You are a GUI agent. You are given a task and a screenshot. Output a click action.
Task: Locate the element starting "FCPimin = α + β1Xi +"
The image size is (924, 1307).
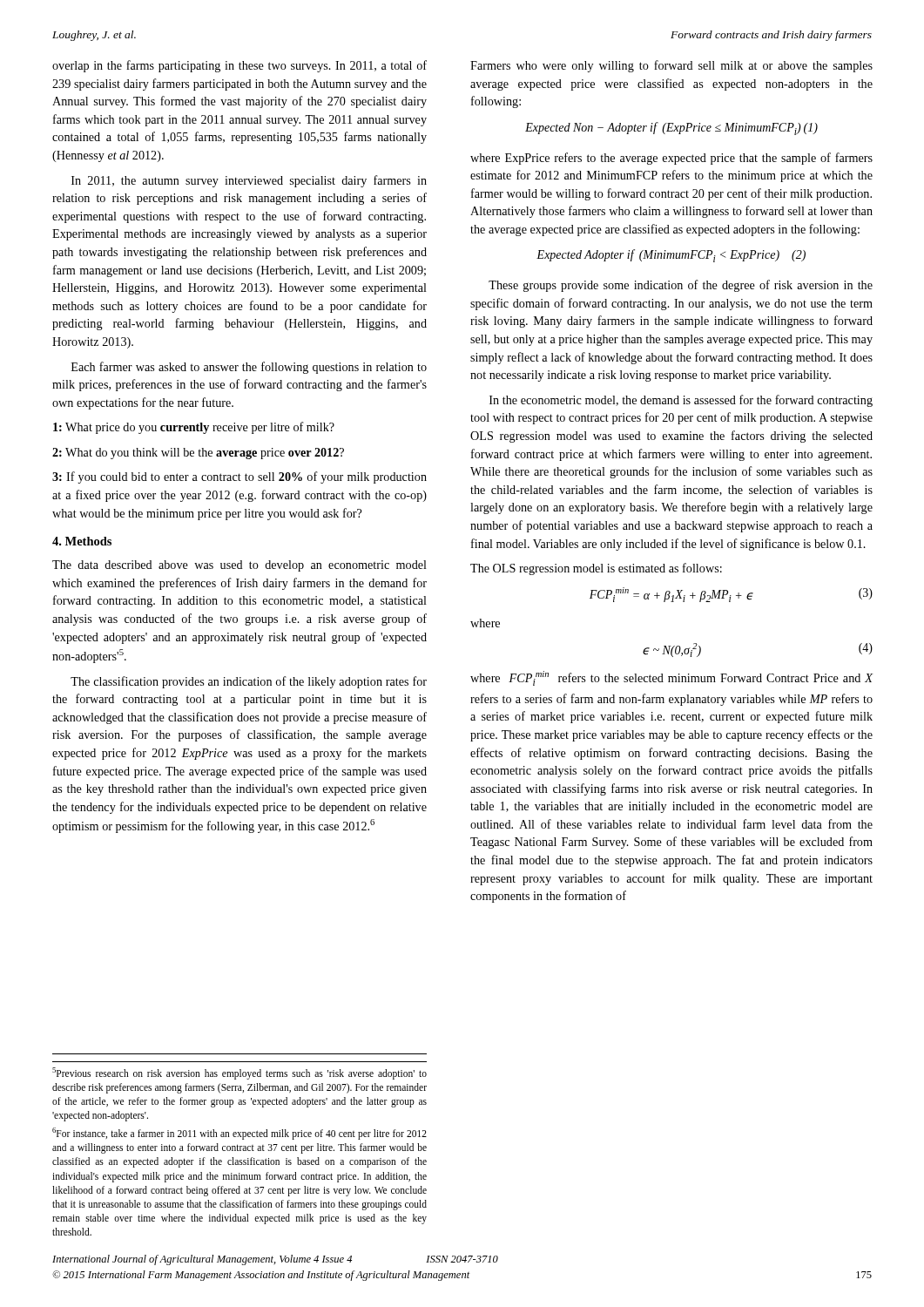(671, 596)
